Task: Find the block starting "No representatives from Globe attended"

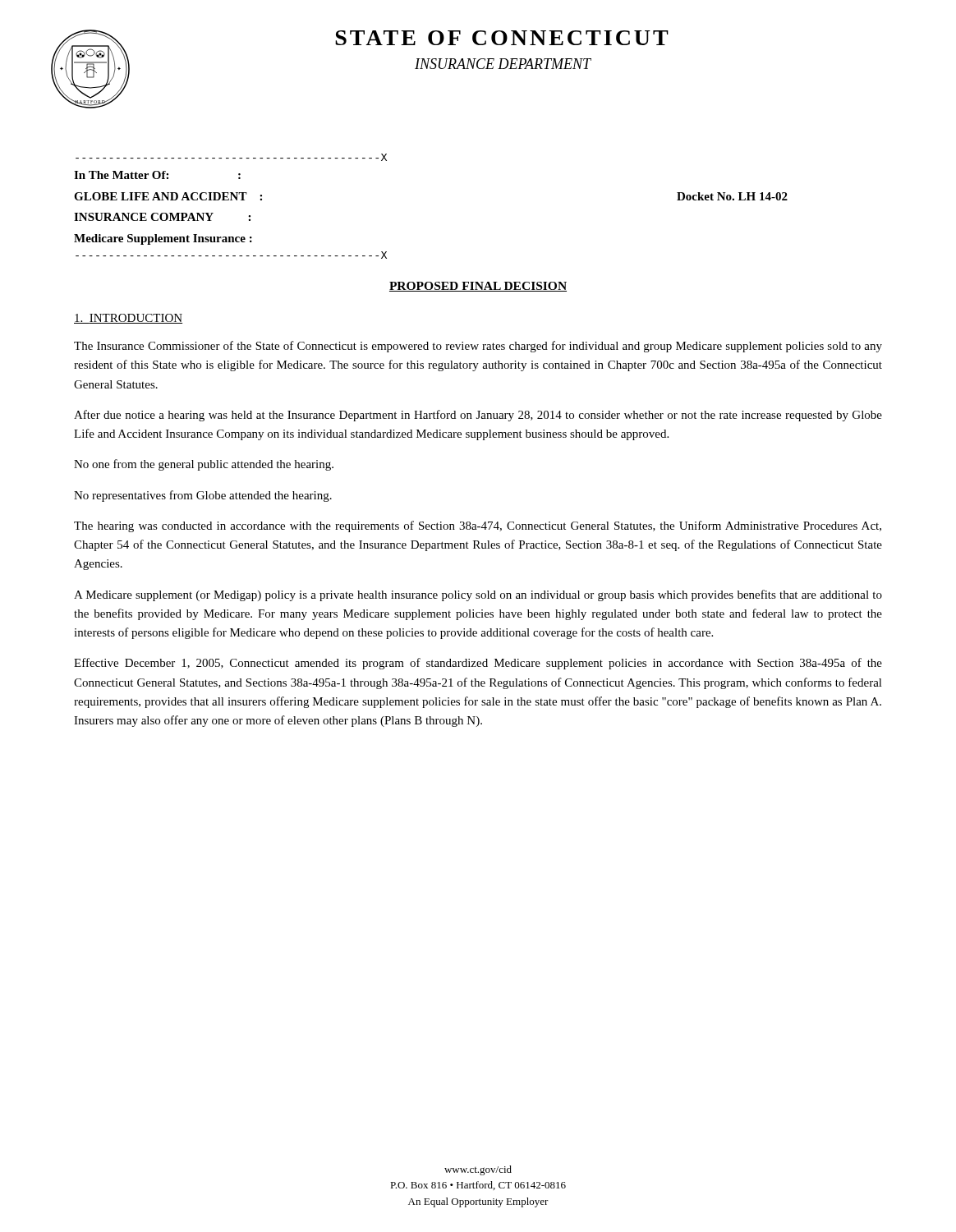Action: pos(203,495)
